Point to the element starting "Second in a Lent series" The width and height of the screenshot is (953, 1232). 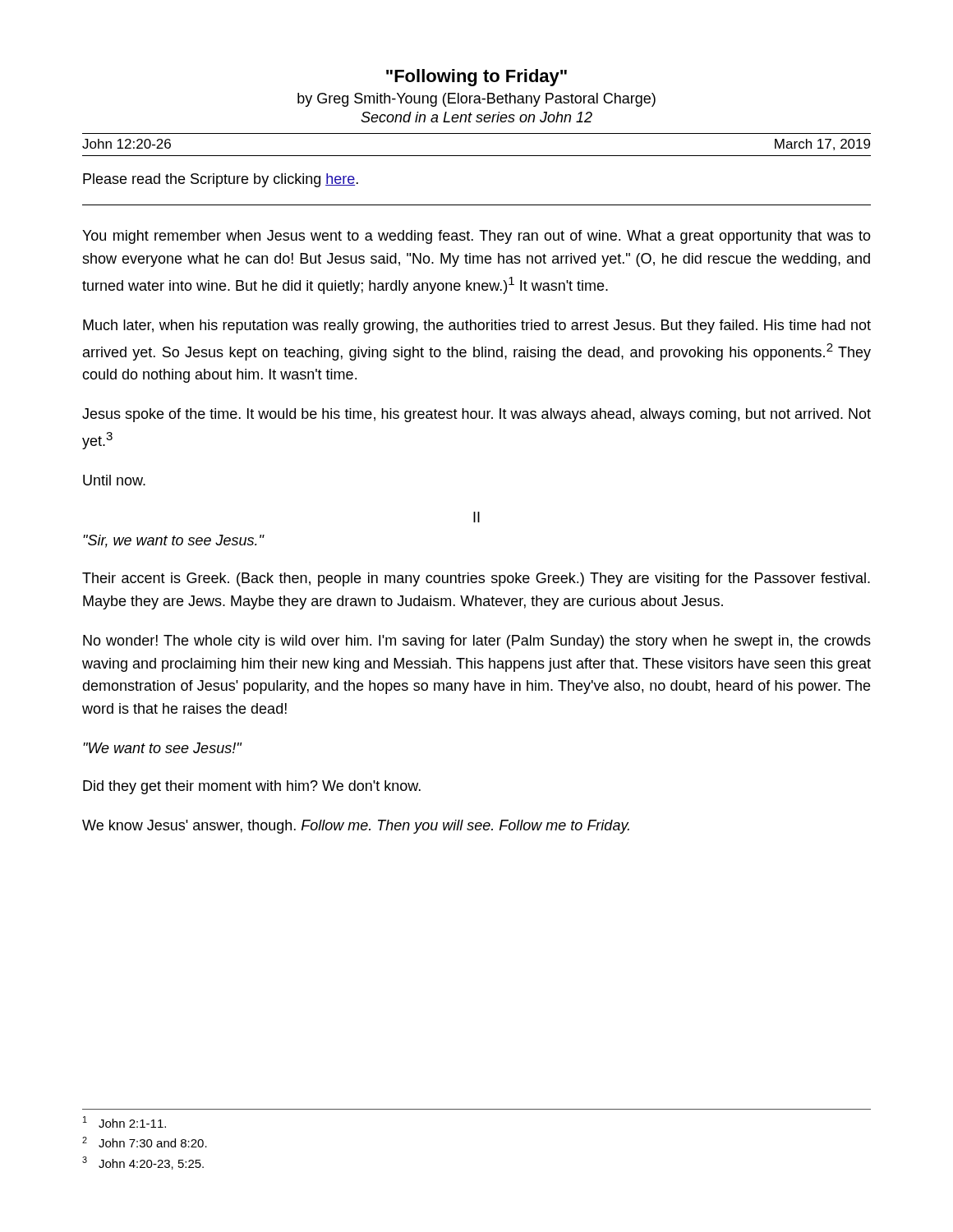pos(476,117)
